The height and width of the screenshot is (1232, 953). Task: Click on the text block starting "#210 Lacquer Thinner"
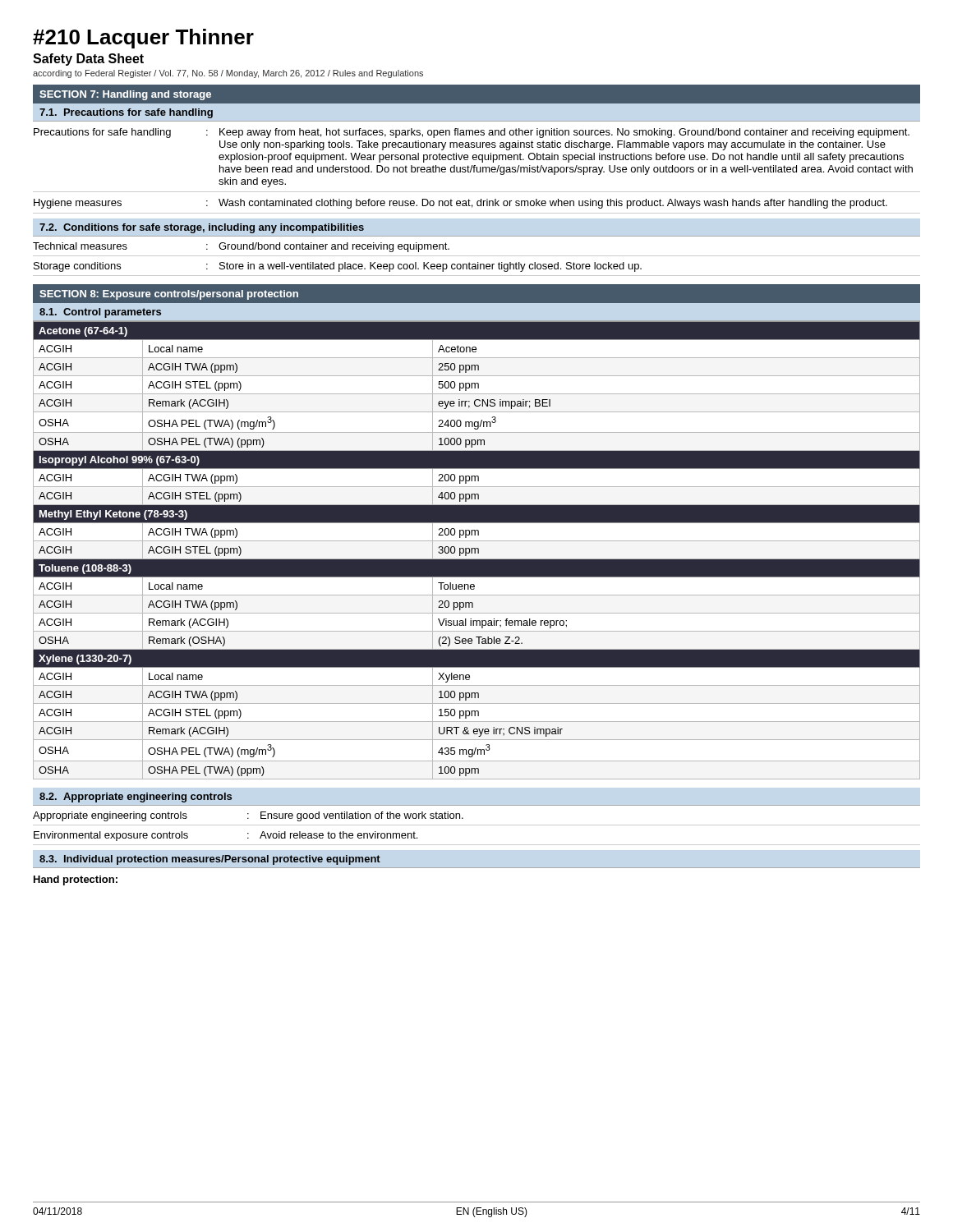pos(143,37)
